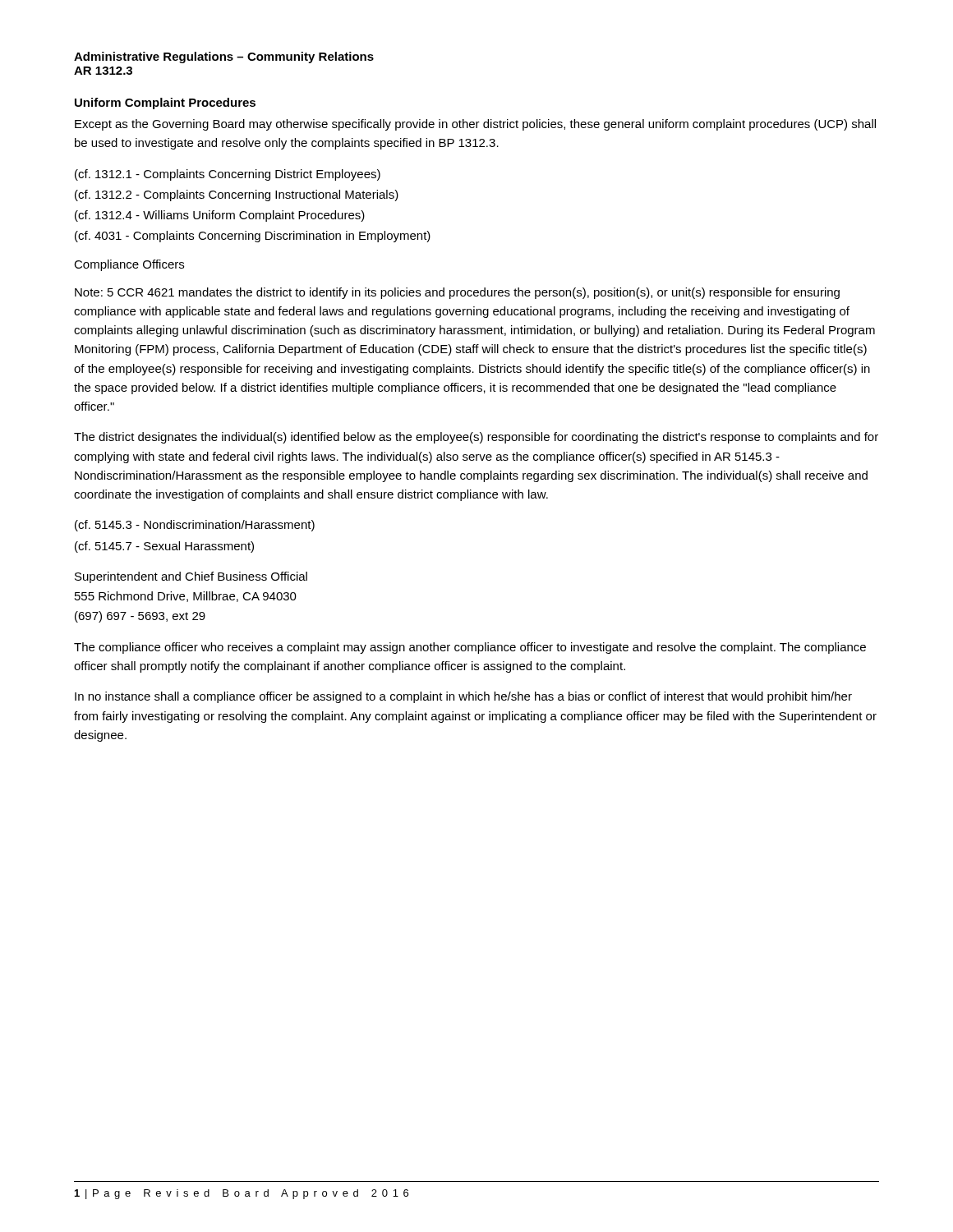Click on the section header that reads "Uniform Complaint Procedures"
Viewport: 953px width, 1232px height.
165,102
